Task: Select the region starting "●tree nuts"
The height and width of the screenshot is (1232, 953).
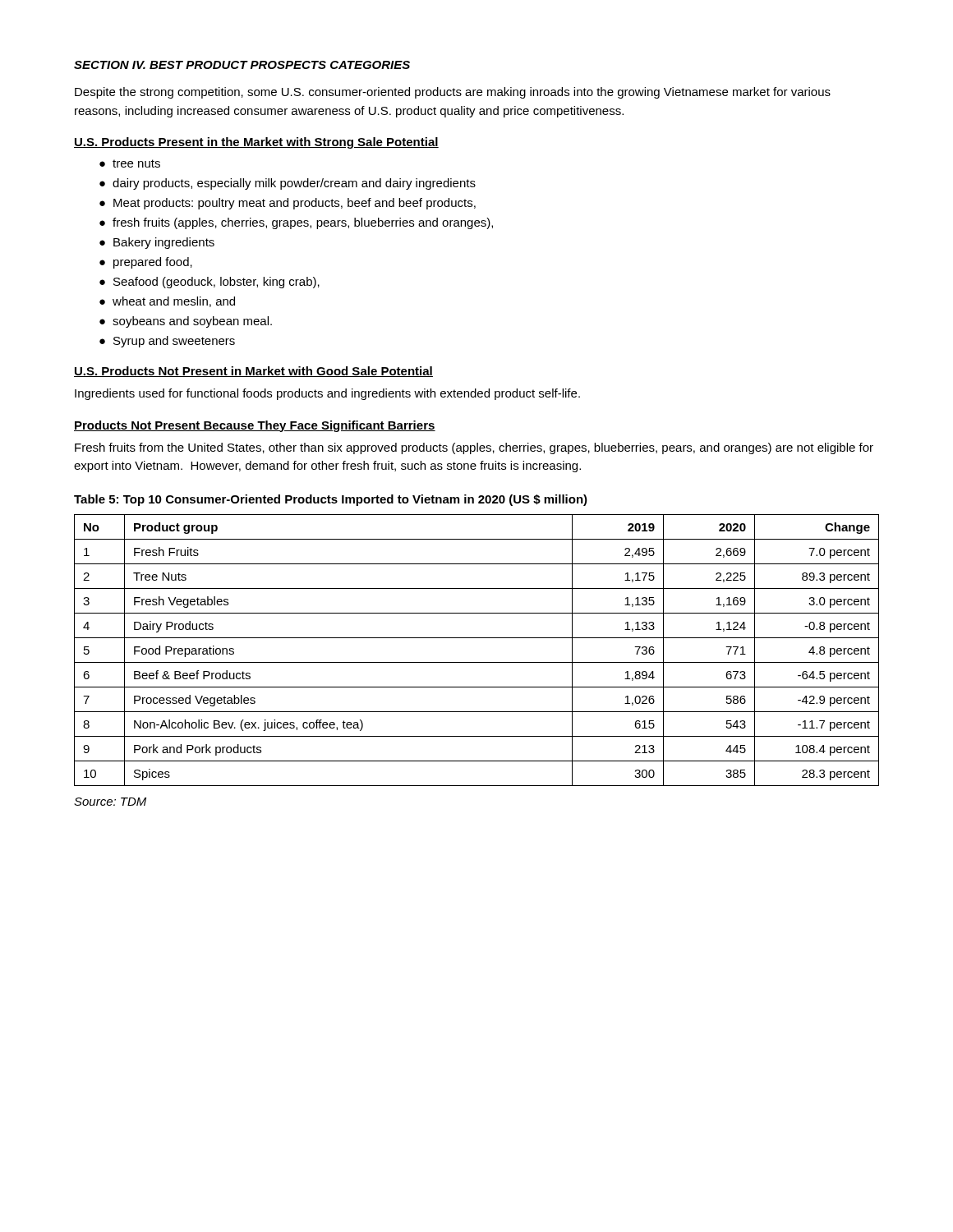Action: click(x=130, y=163)
